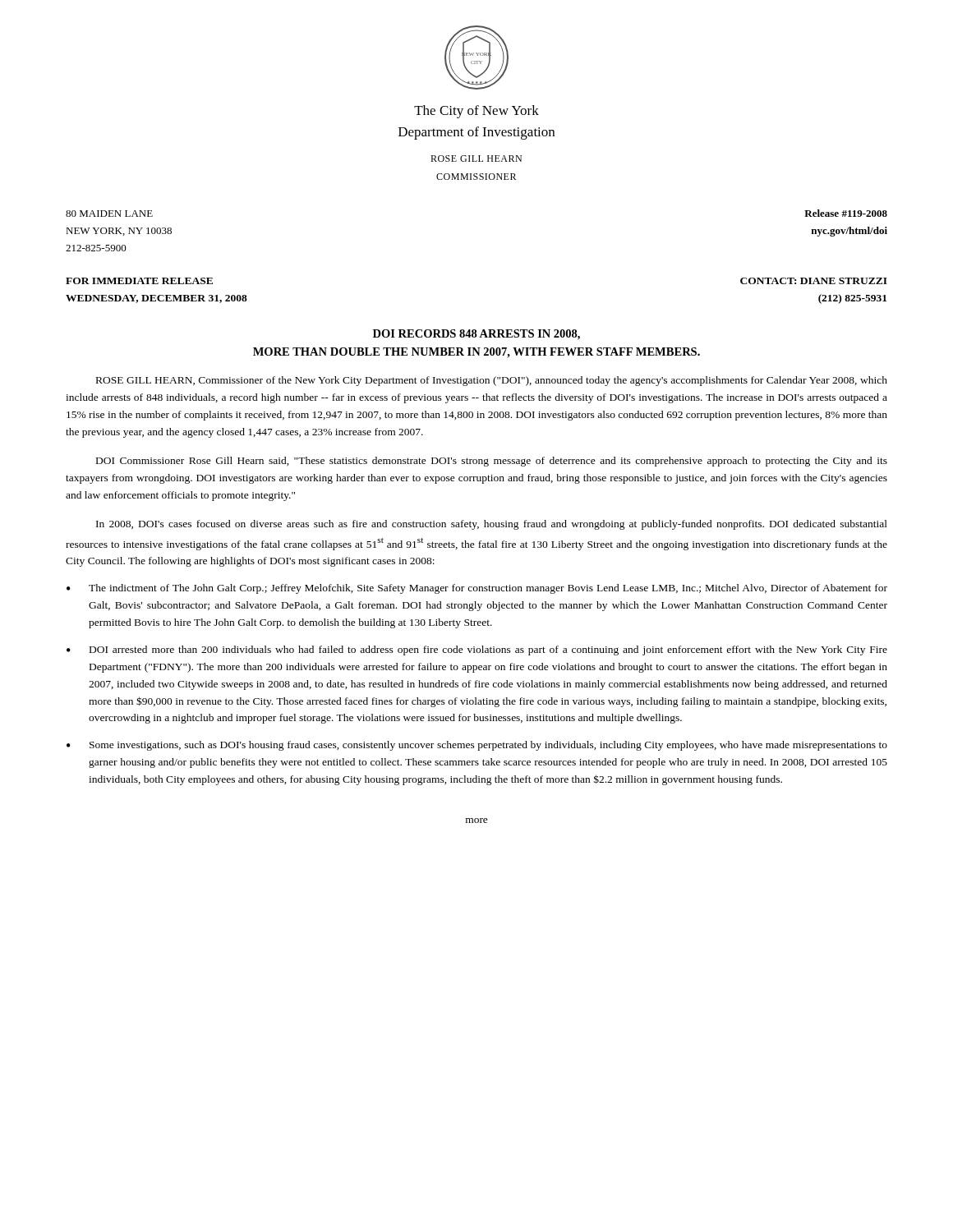Navigate to the text starting "DOI Commissioner Rose Gill Hearn said,"
This screenshot has width=953, height=1232.
(476, 477)
